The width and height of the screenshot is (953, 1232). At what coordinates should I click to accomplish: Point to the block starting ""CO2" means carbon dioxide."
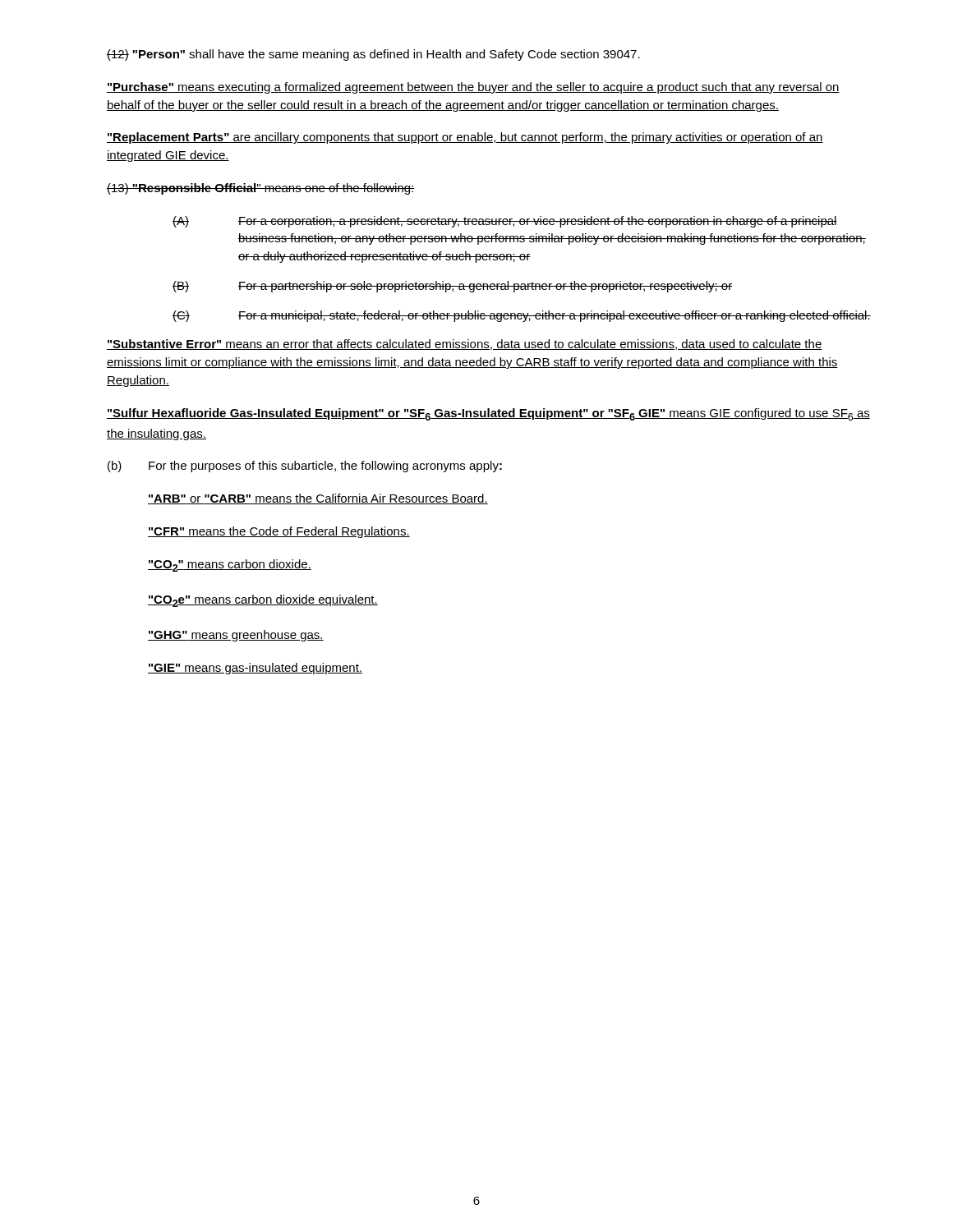pyautogui.click(x=230, y=565)
